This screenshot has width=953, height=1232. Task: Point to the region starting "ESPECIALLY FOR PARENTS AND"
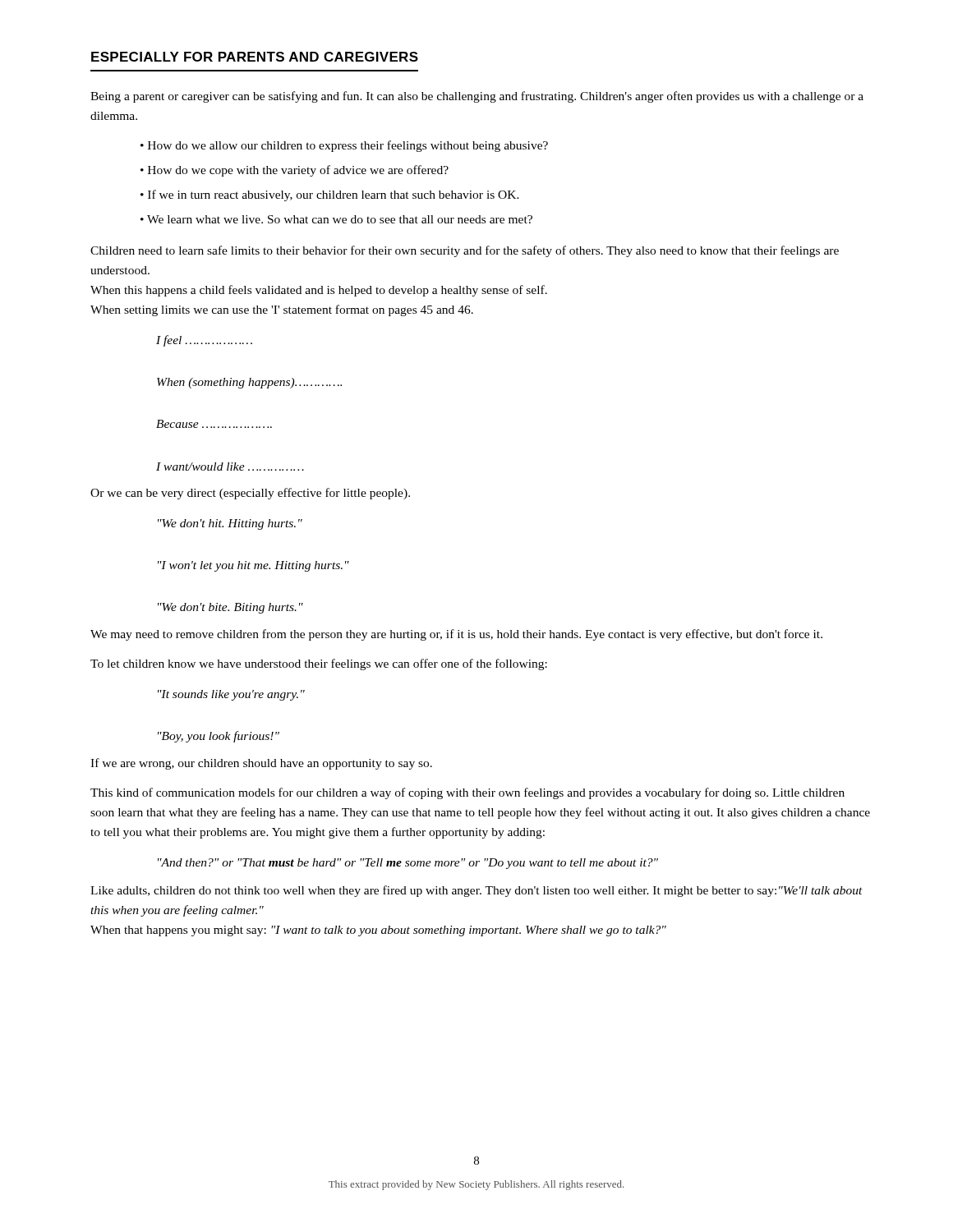coord(254,57)
